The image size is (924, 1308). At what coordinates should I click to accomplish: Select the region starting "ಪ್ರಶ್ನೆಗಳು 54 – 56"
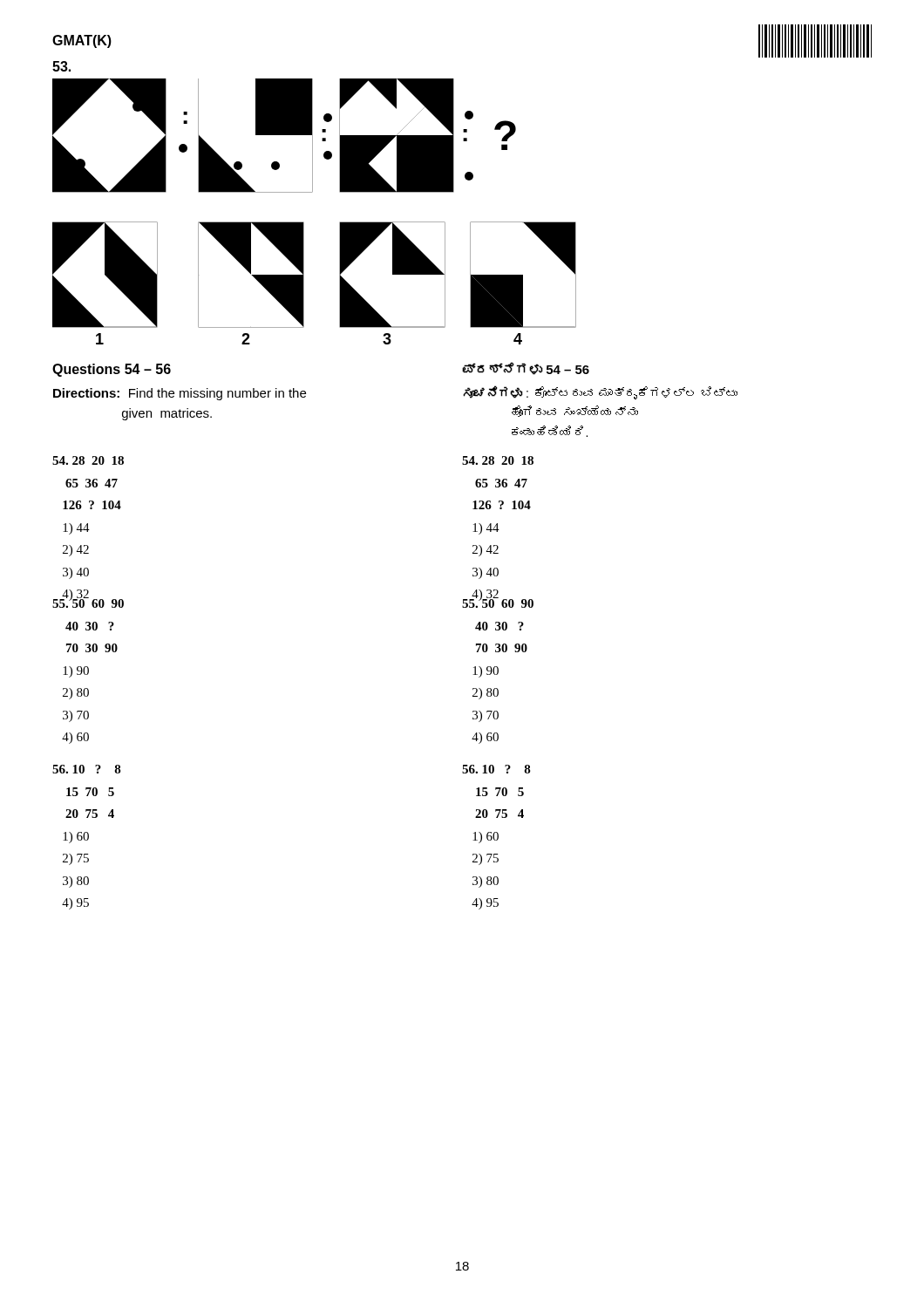pos(526,369)
